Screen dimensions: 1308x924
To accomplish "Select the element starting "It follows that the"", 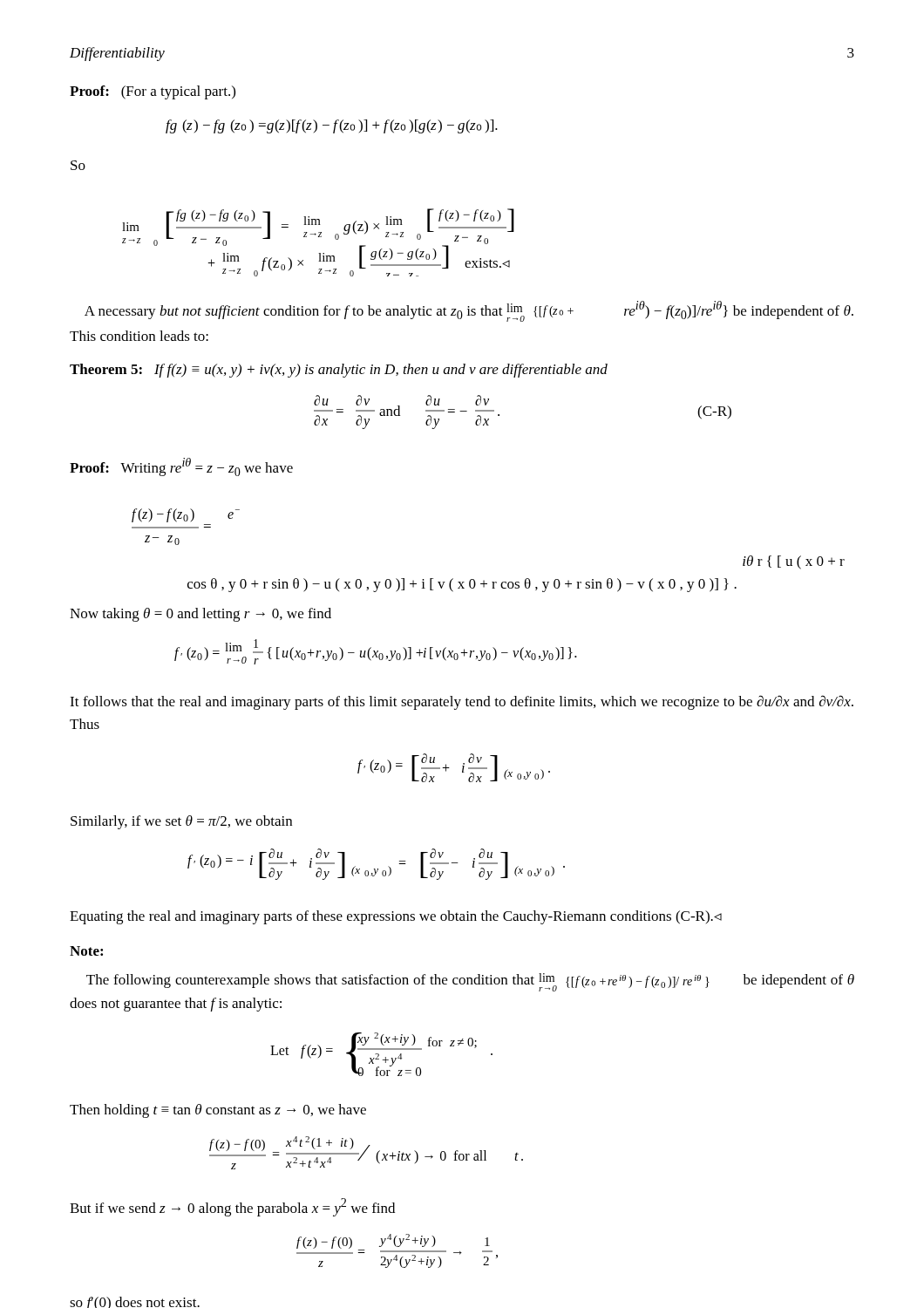I will (x=462, y=713).
